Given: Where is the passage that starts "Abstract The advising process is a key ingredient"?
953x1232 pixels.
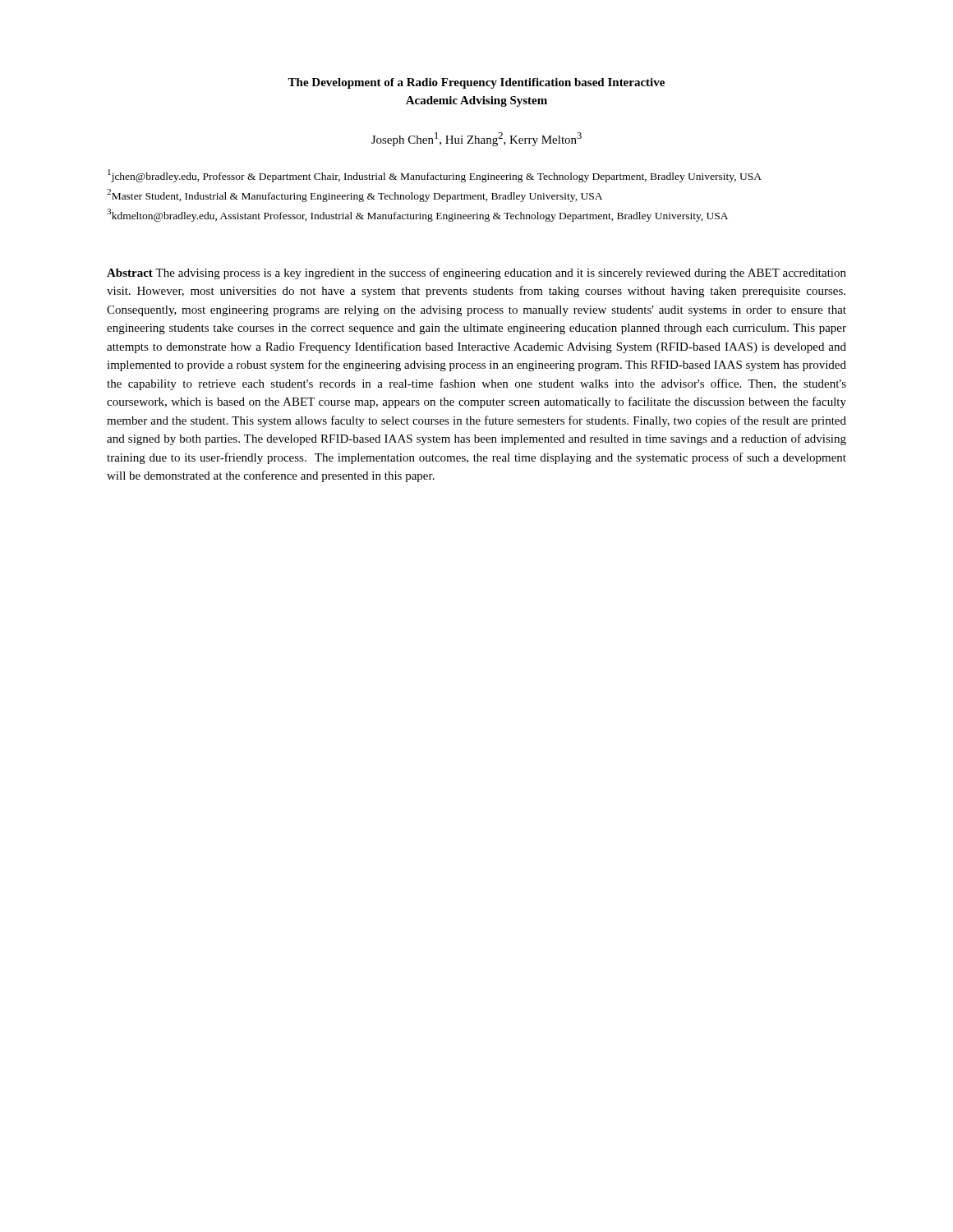Looking at the screenshot, I should [476, 374].
